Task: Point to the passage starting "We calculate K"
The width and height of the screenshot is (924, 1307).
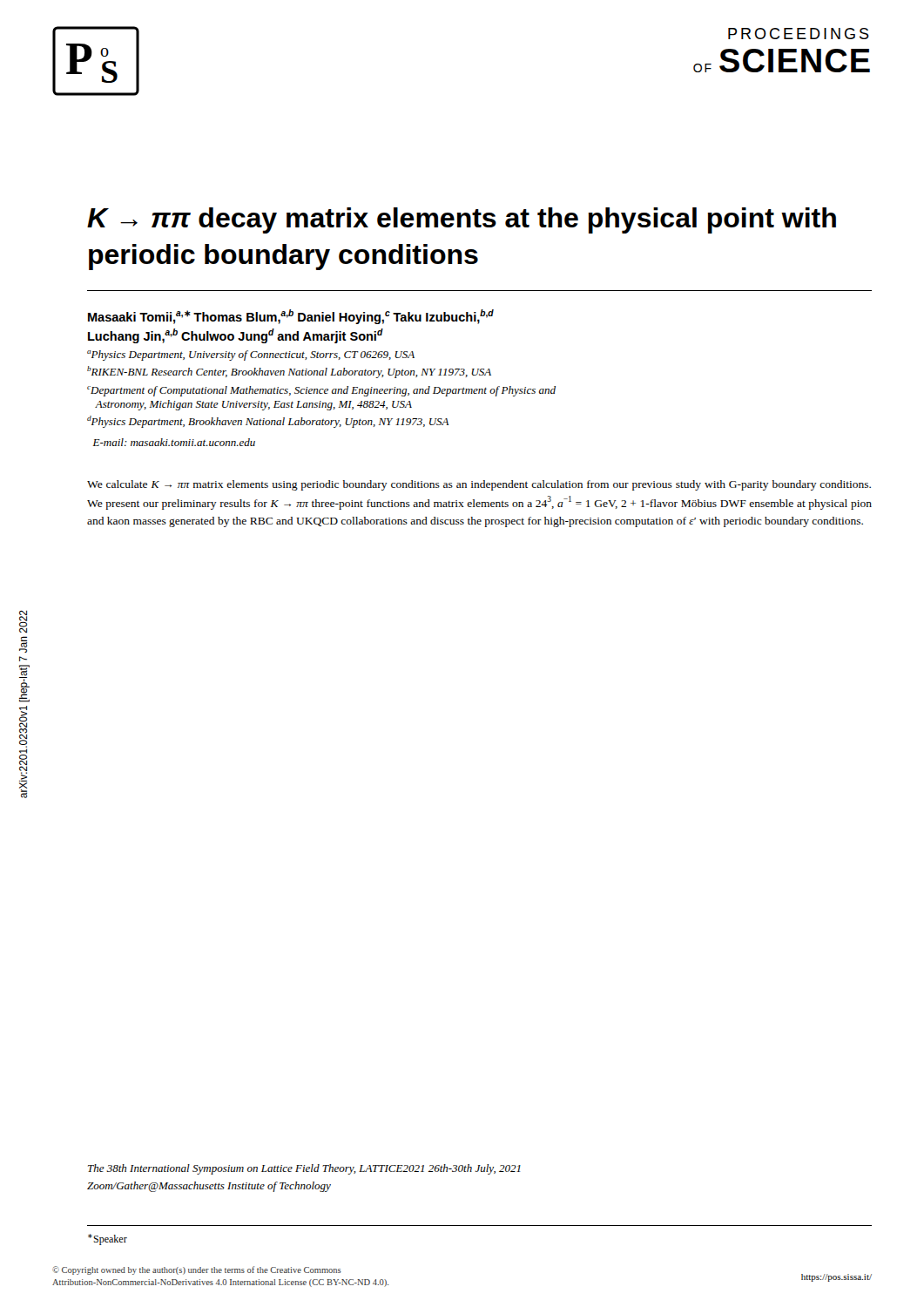Action: 479,502
